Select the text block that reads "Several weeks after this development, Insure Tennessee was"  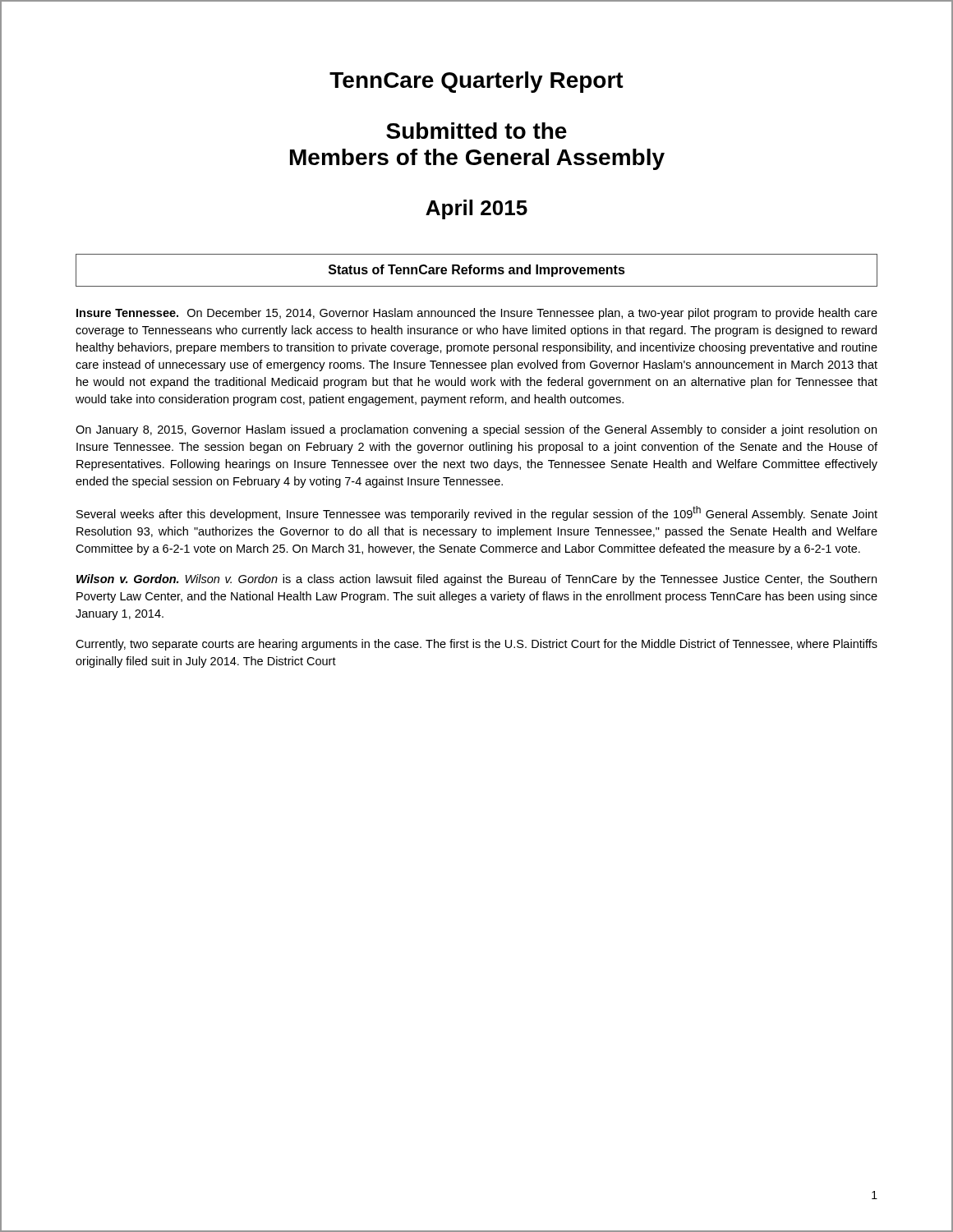pyautogui.click(x=476, y=530)
